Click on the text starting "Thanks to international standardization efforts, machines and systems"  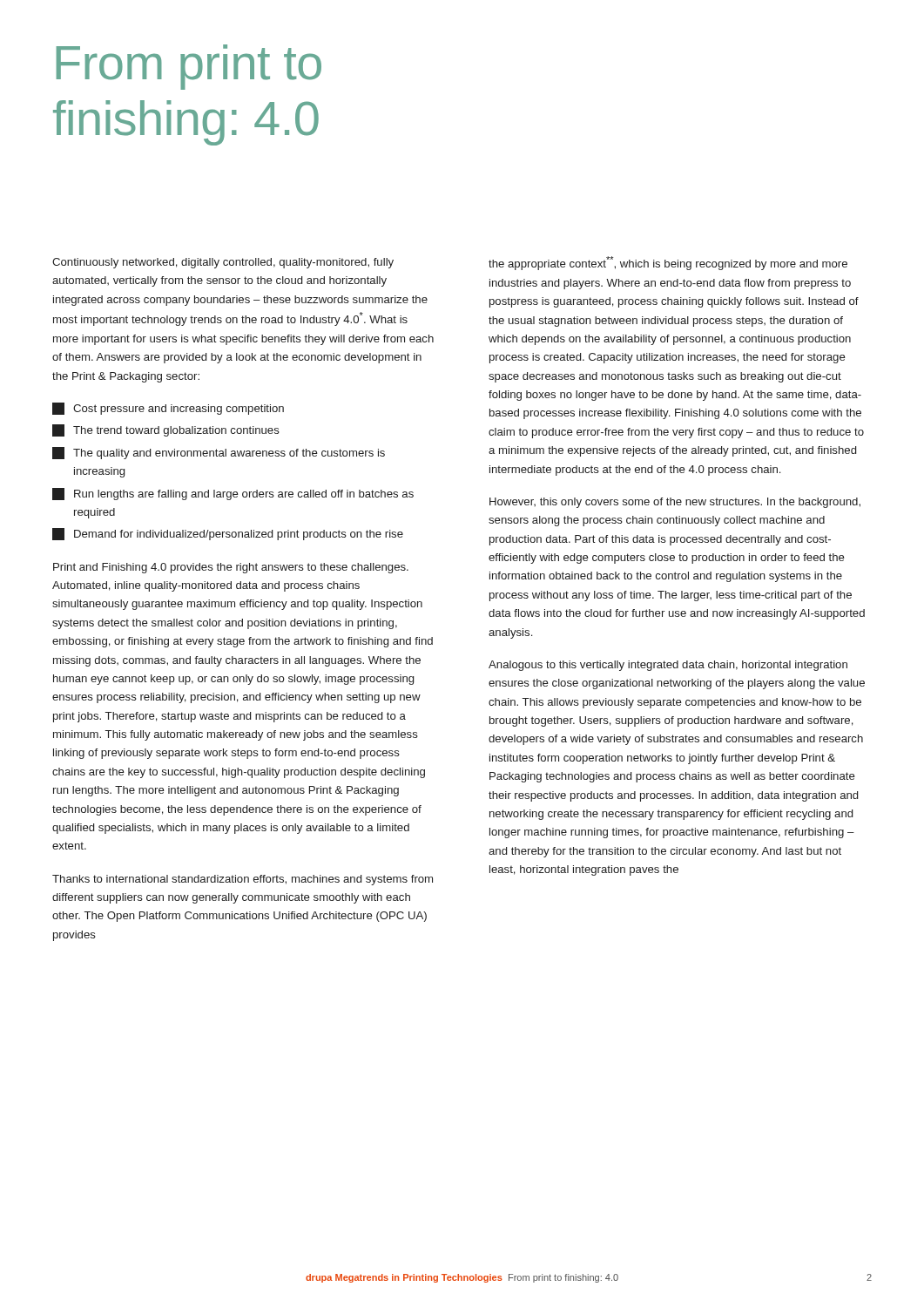coord(244,907)
